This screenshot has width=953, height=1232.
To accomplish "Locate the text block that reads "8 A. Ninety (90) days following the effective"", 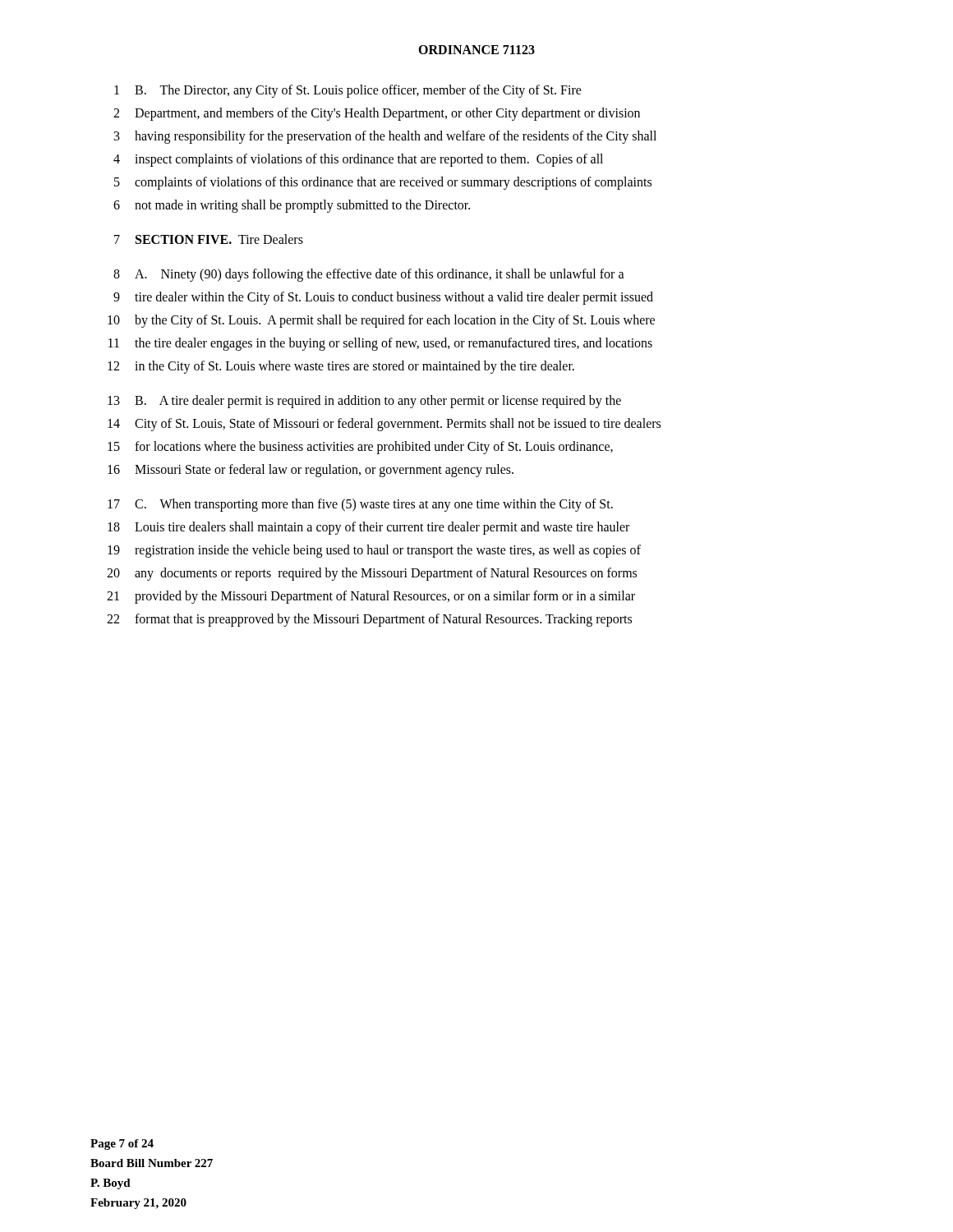I will point(476,274).
